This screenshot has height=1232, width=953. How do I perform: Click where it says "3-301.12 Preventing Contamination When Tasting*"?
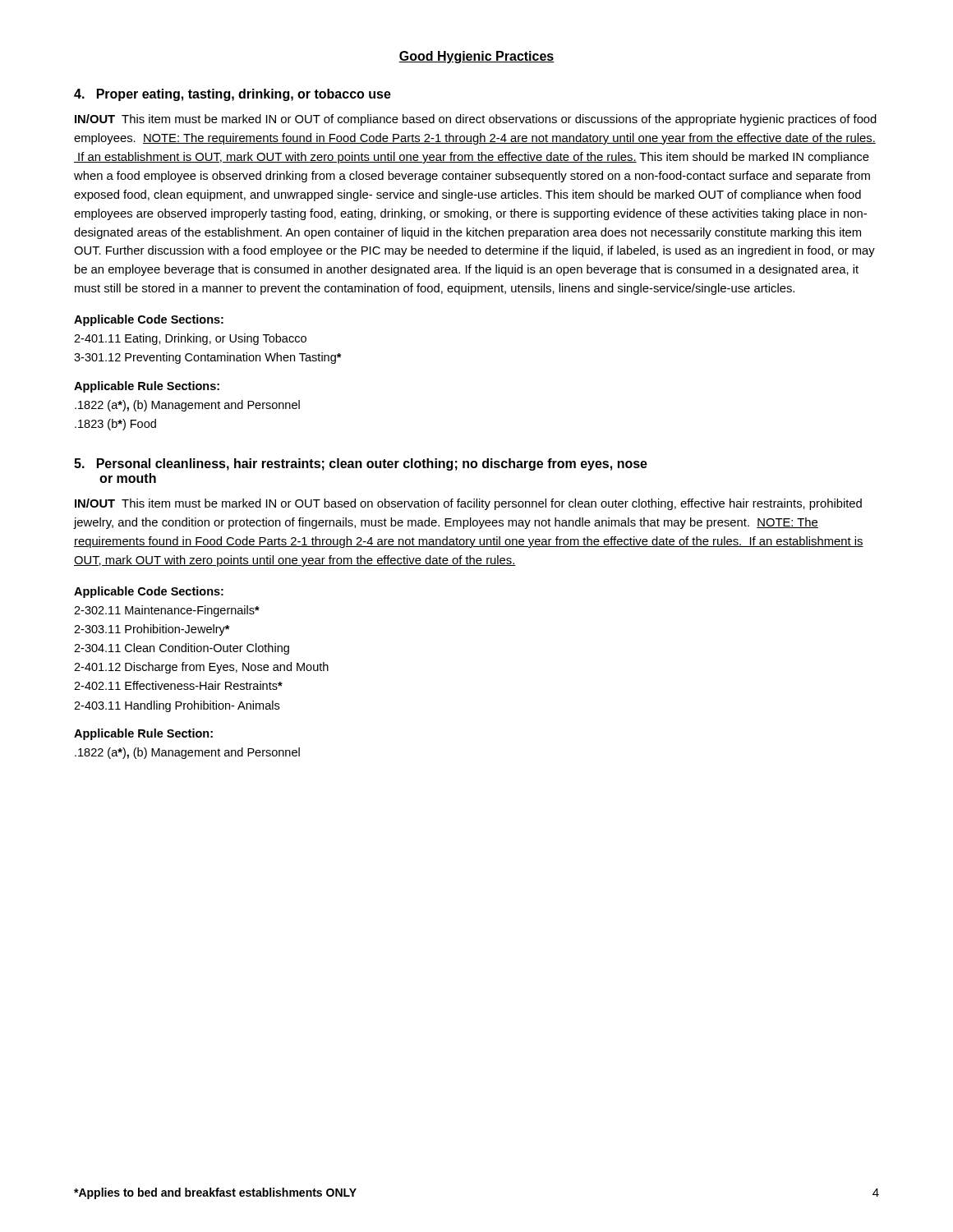coord(208,358)
